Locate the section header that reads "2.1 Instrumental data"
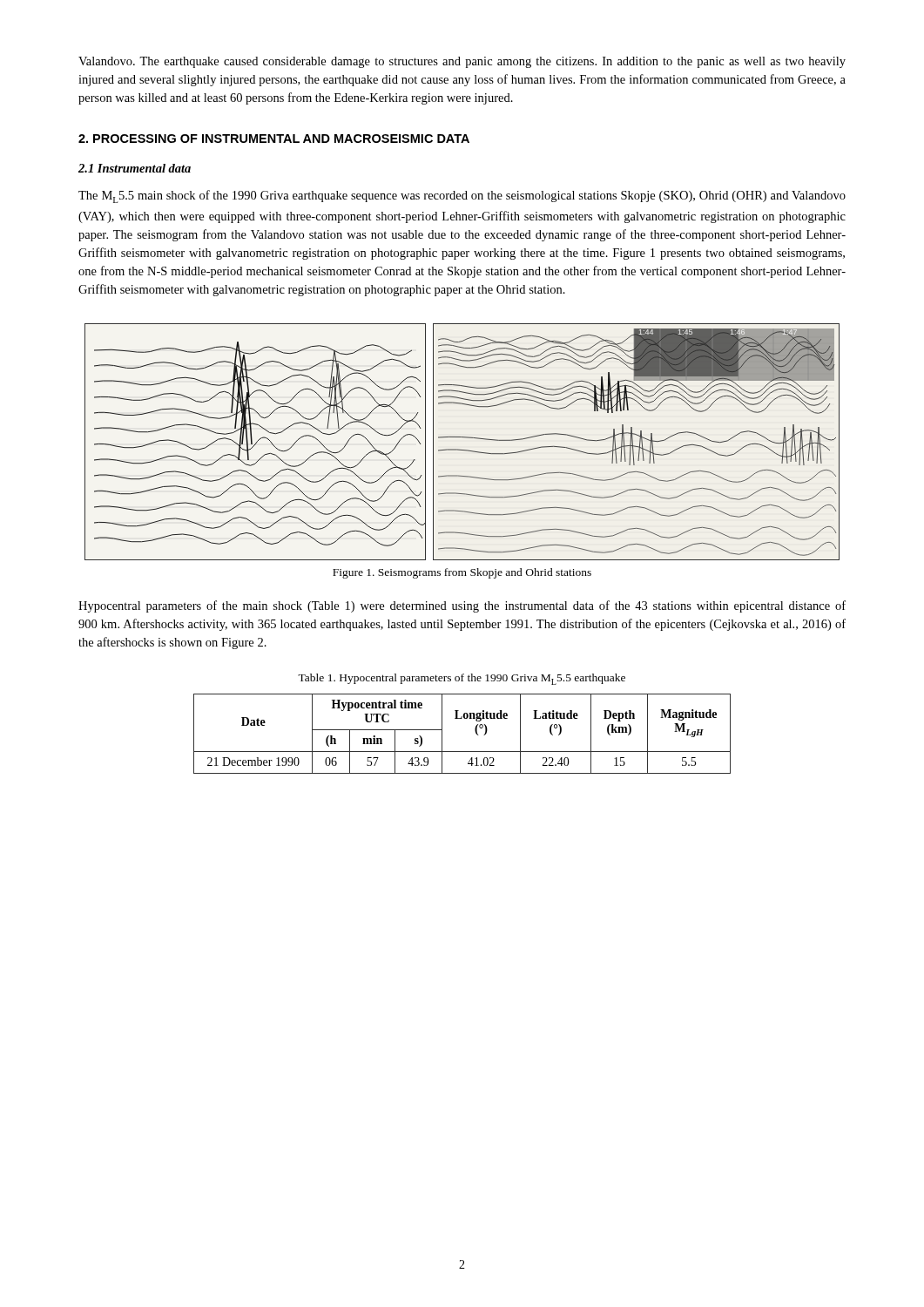This screenshot has width=924, height=1307. tap(135, 168)
